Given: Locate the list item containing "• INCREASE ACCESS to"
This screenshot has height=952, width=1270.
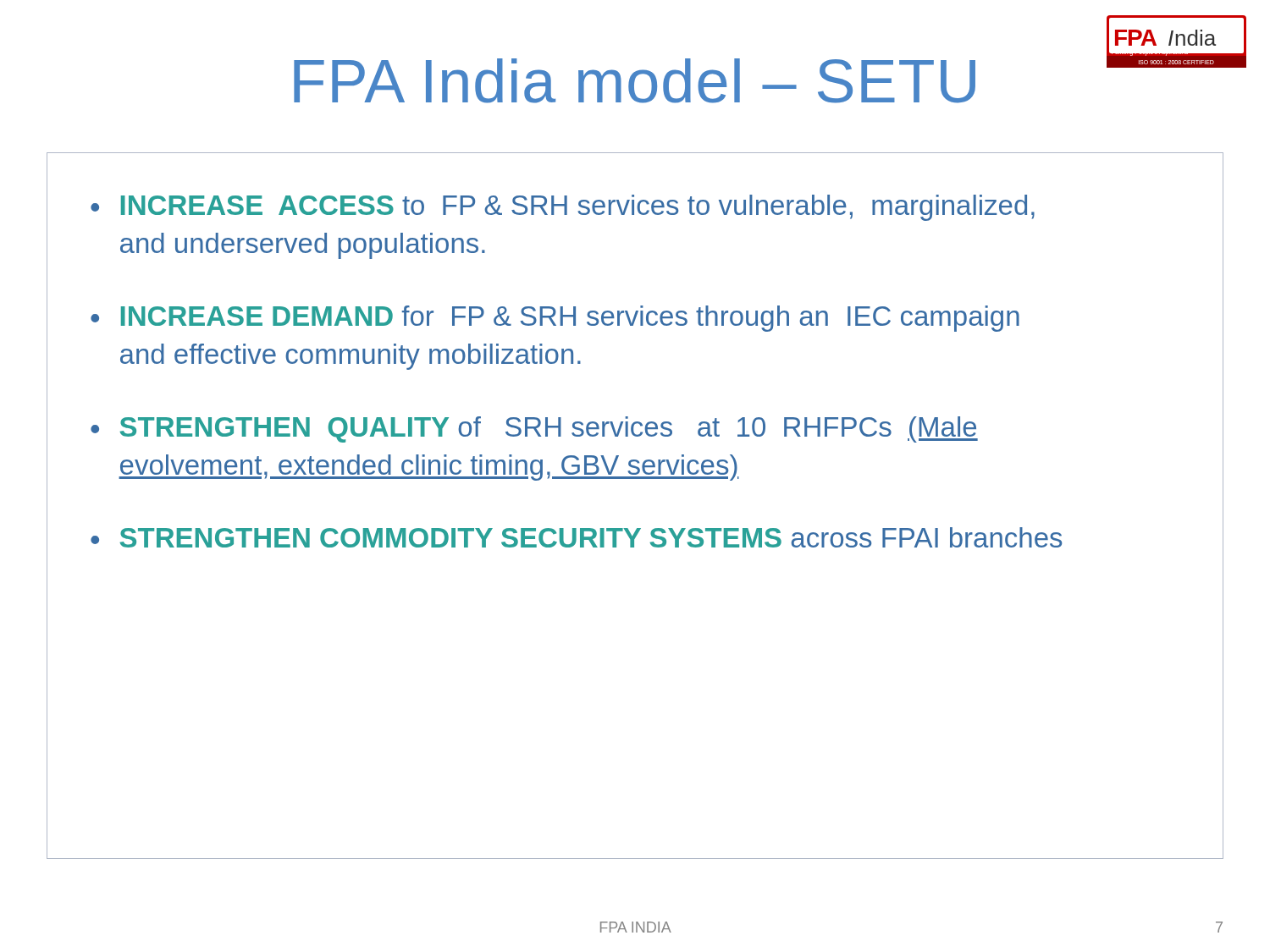Looking at the screenshot, I should click(563, 225).
